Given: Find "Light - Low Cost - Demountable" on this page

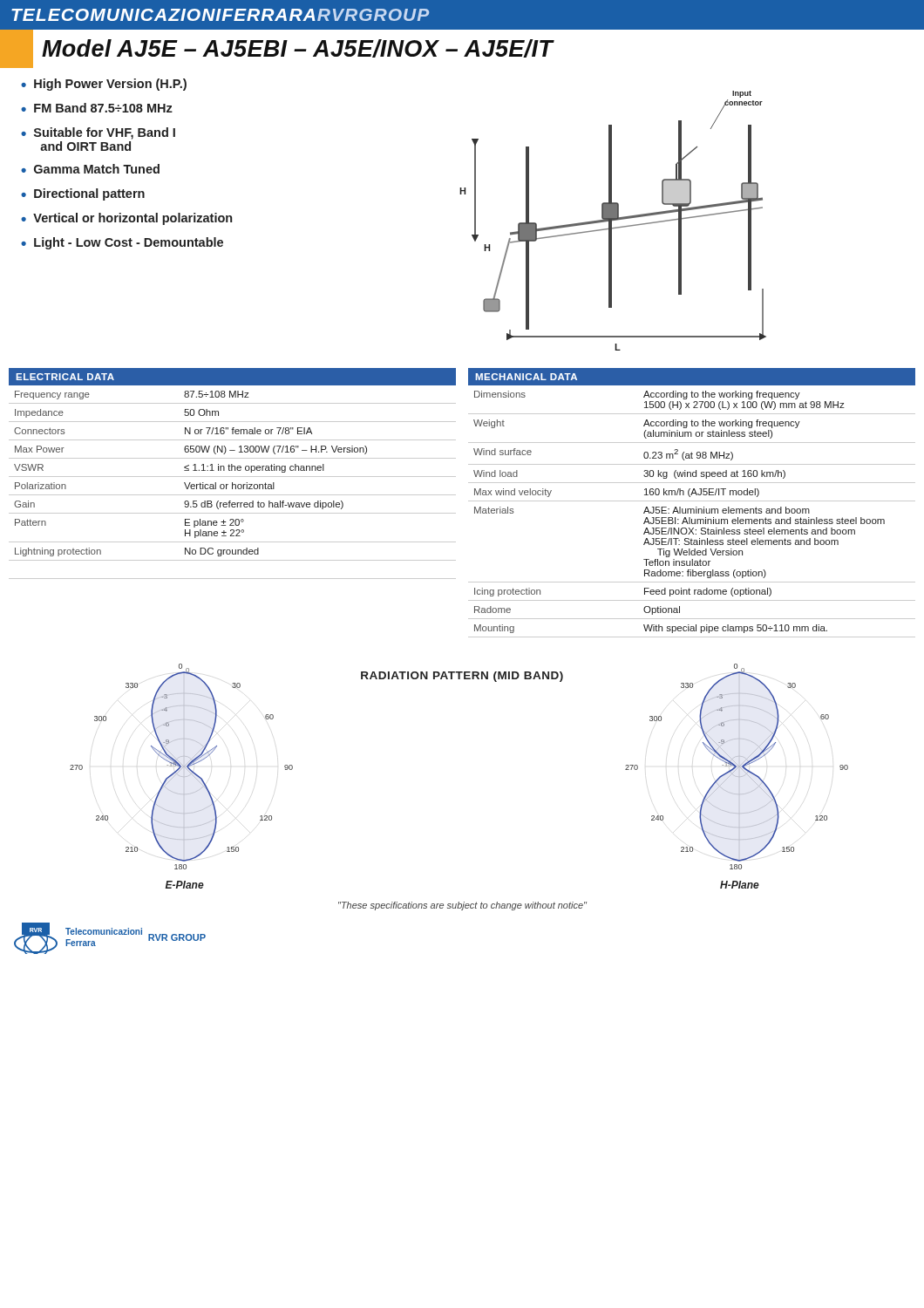Looking at the screenshot, I should (129, 242).
